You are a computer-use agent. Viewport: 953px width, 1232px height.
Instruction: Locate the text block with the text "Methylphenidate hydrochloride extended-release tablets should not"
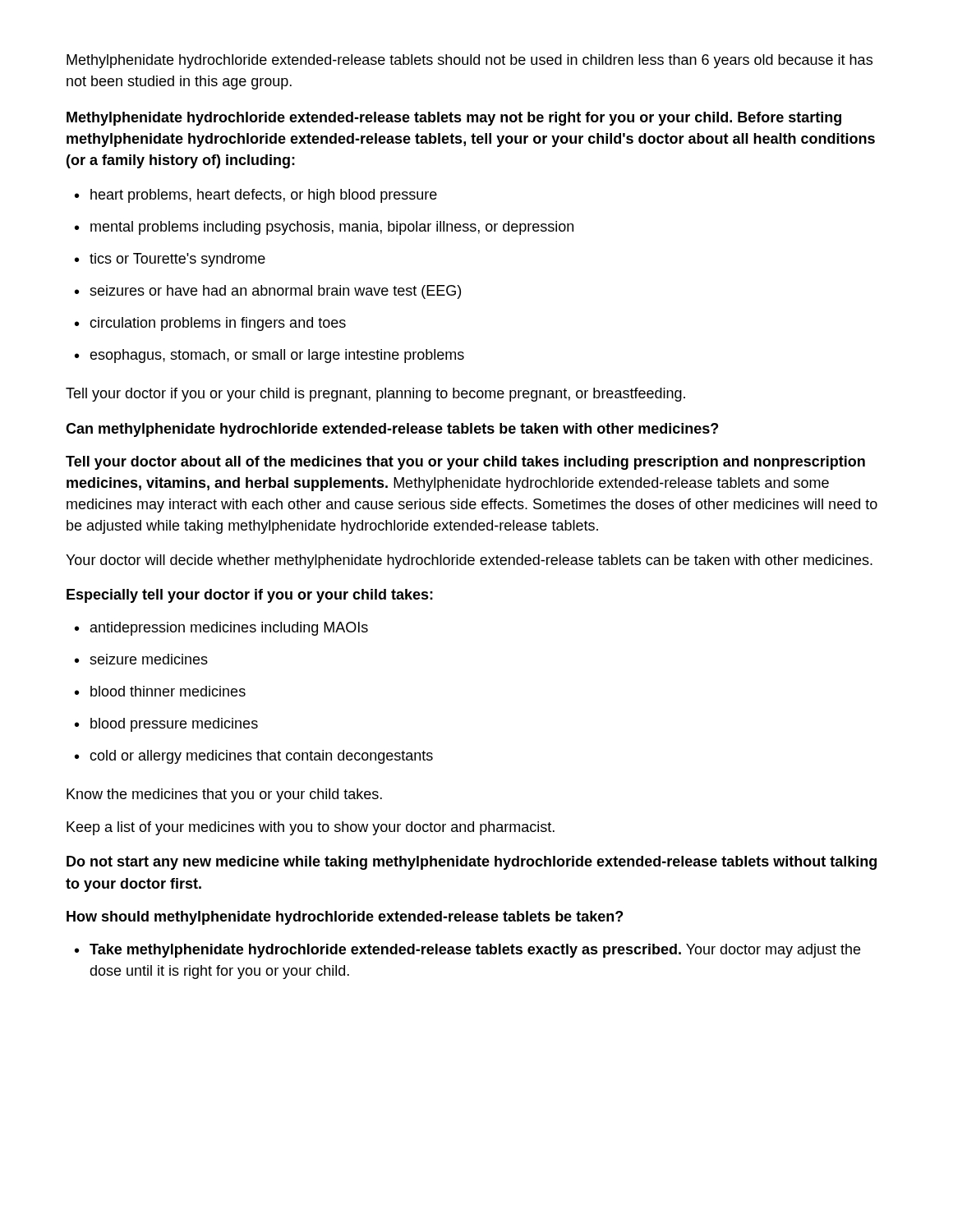point(469,71)
